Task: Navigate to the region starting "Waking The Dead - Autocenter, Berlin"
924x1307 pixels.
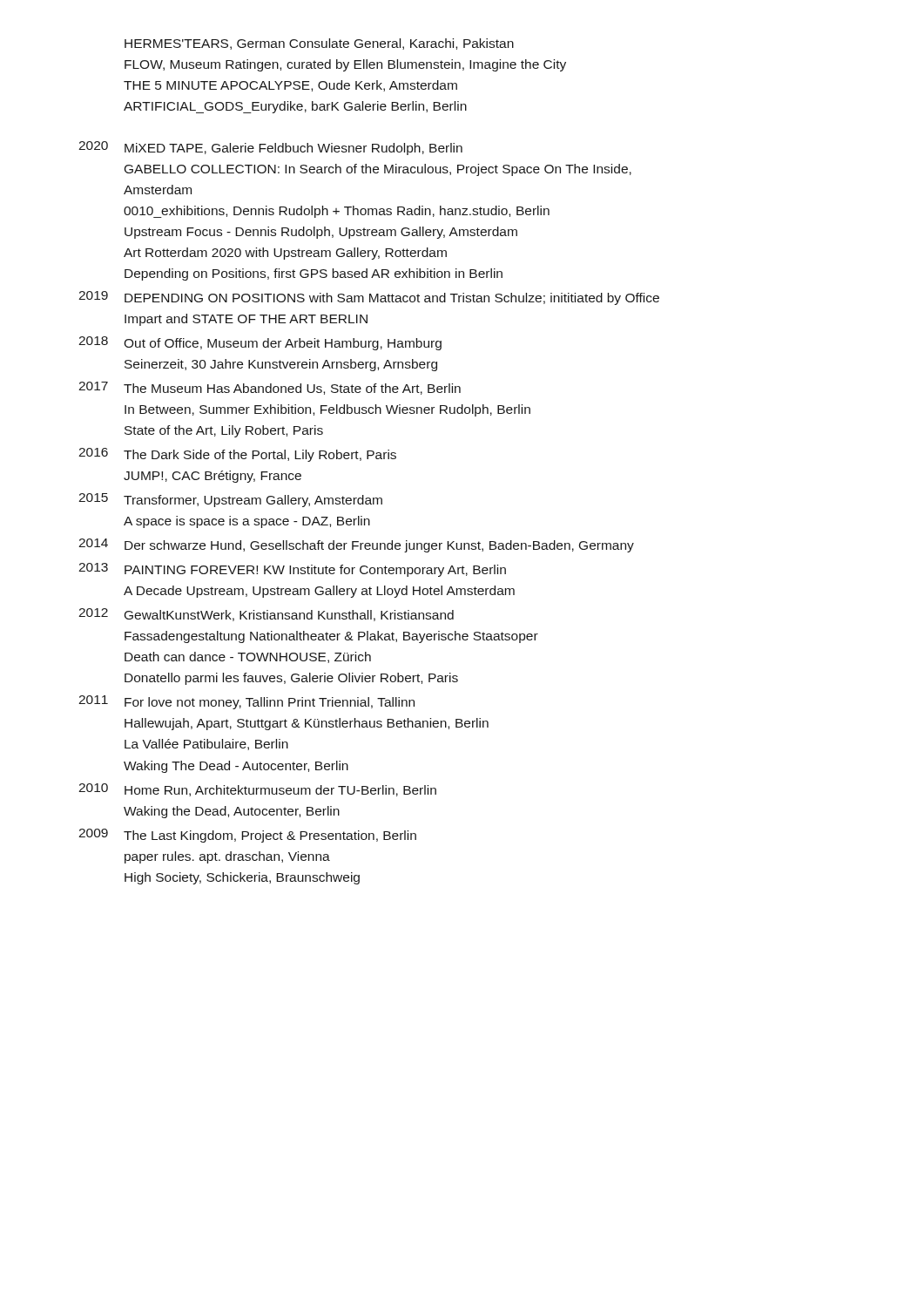Action: (236, 765)
